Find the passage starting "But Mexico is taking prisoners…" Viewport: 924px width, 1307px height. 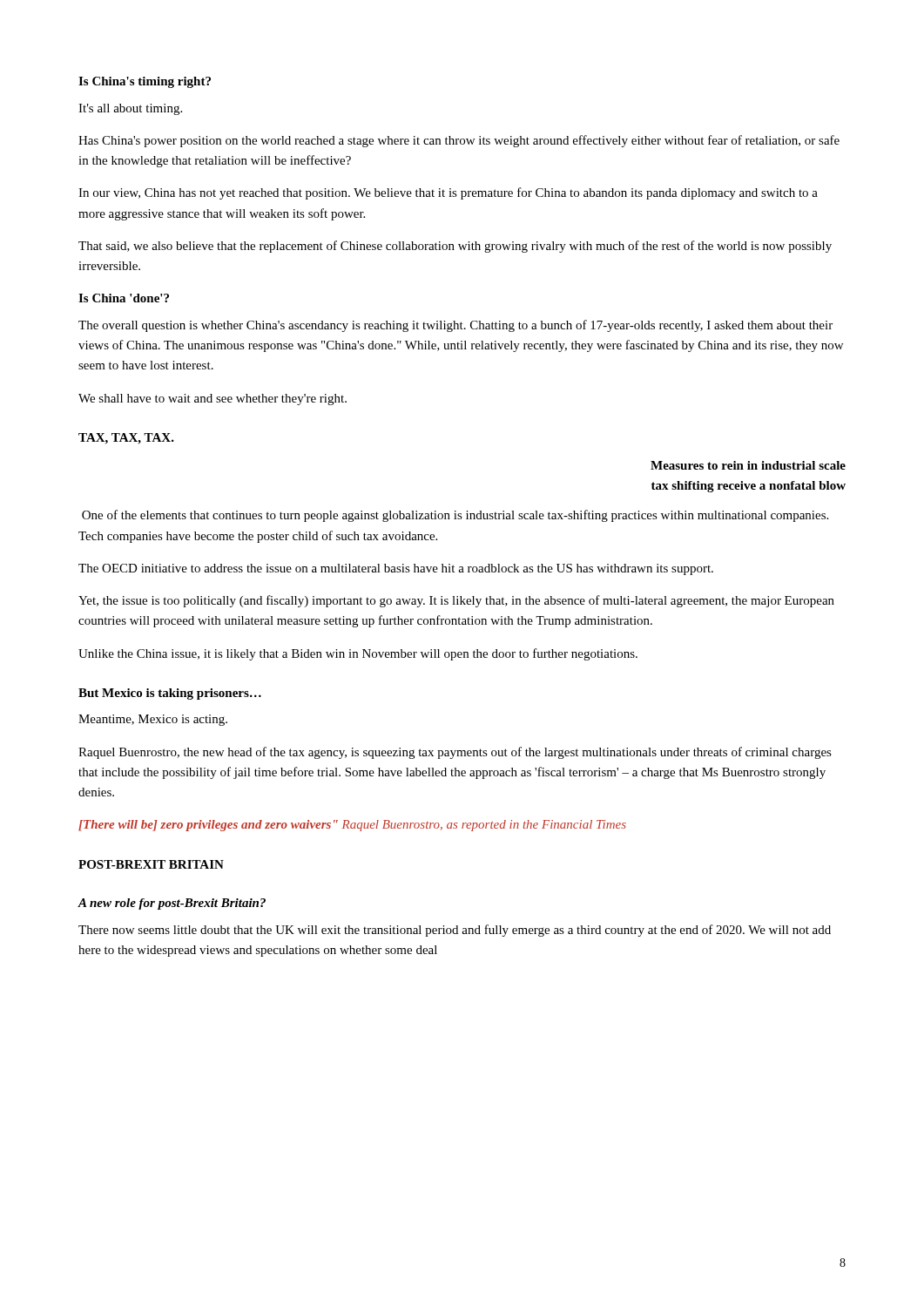pos(170,693)
